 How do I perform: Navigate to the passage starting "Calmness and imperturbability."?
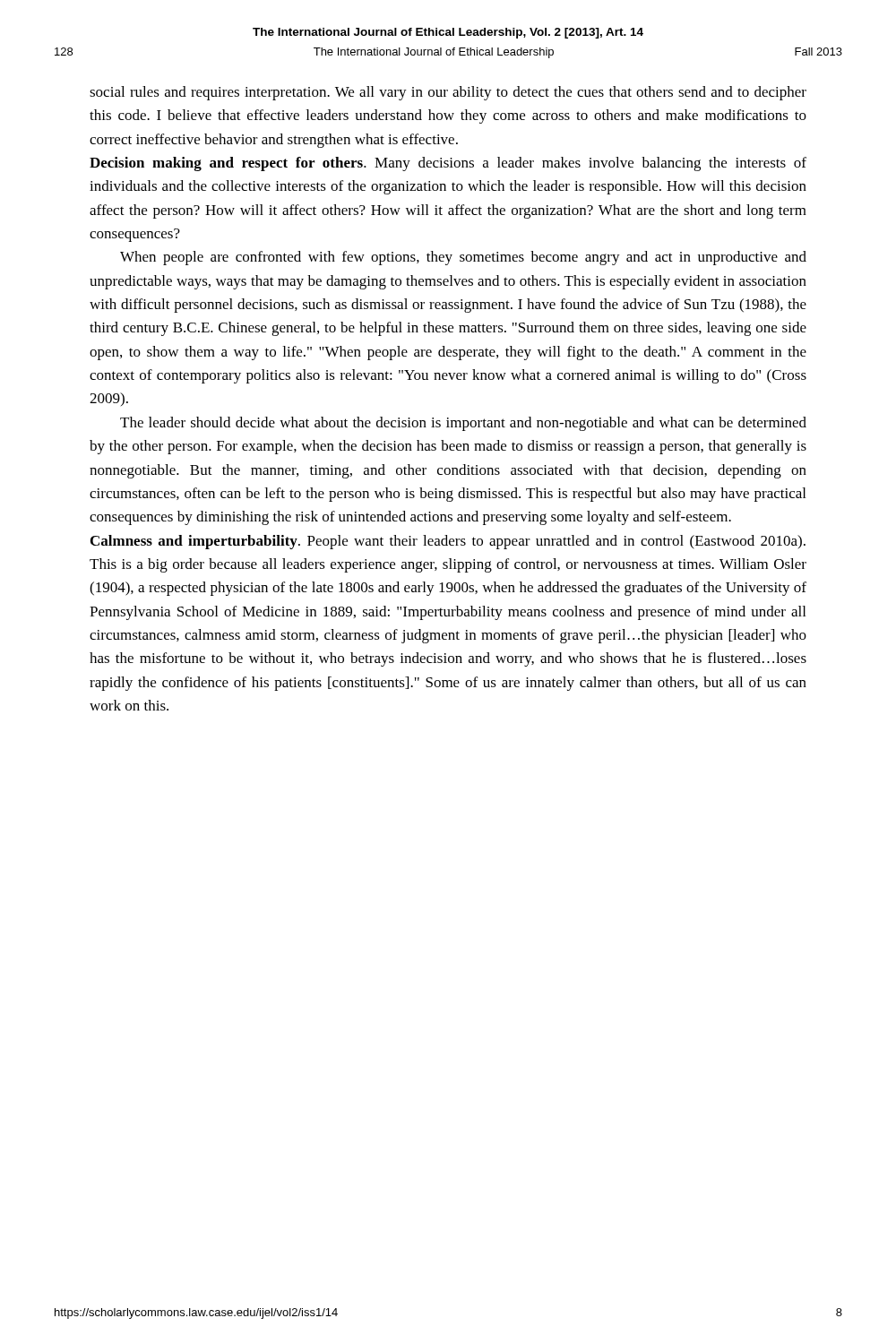coord(448,623)
